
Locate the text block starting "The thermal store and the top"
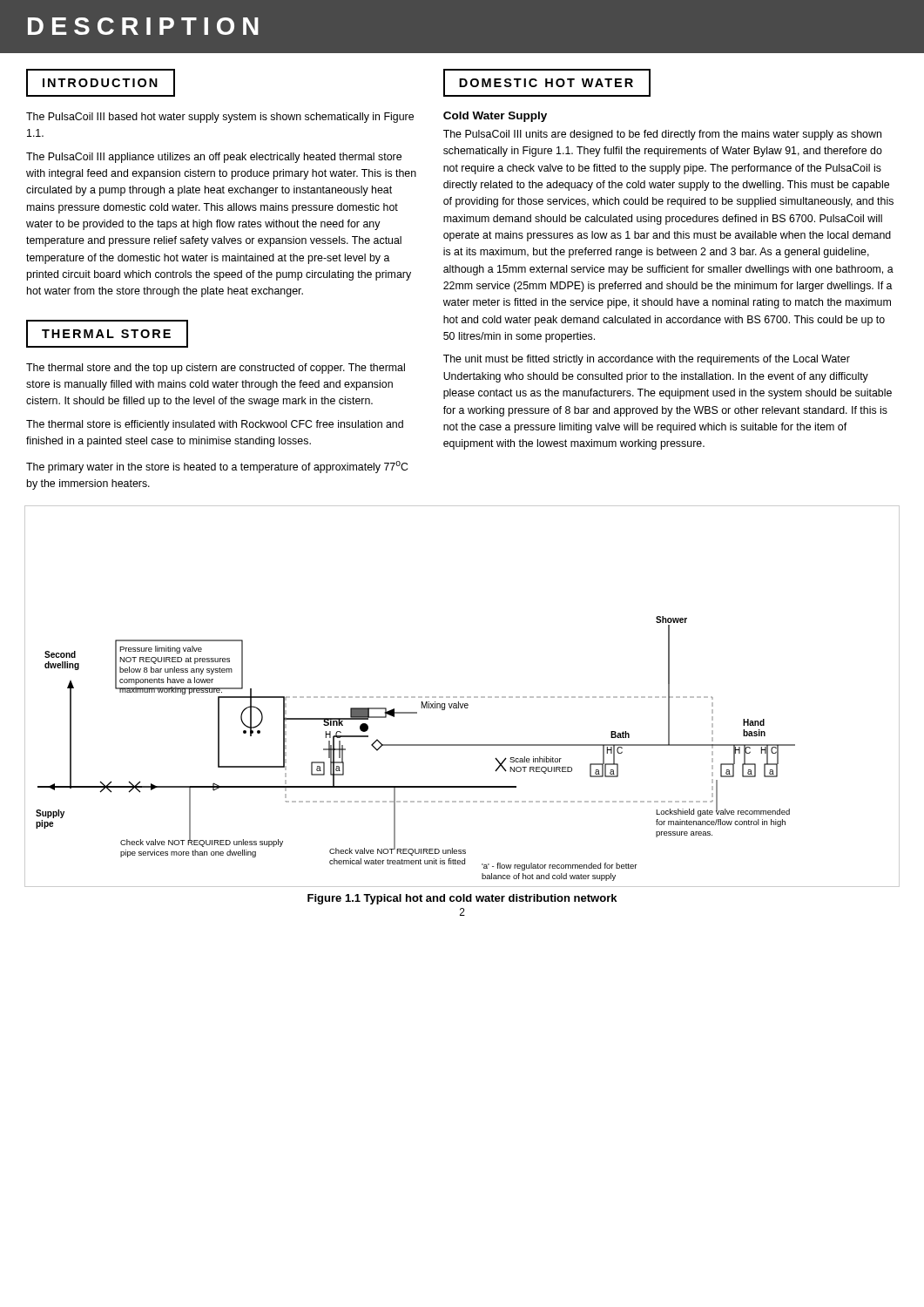(x=216, y=384)
